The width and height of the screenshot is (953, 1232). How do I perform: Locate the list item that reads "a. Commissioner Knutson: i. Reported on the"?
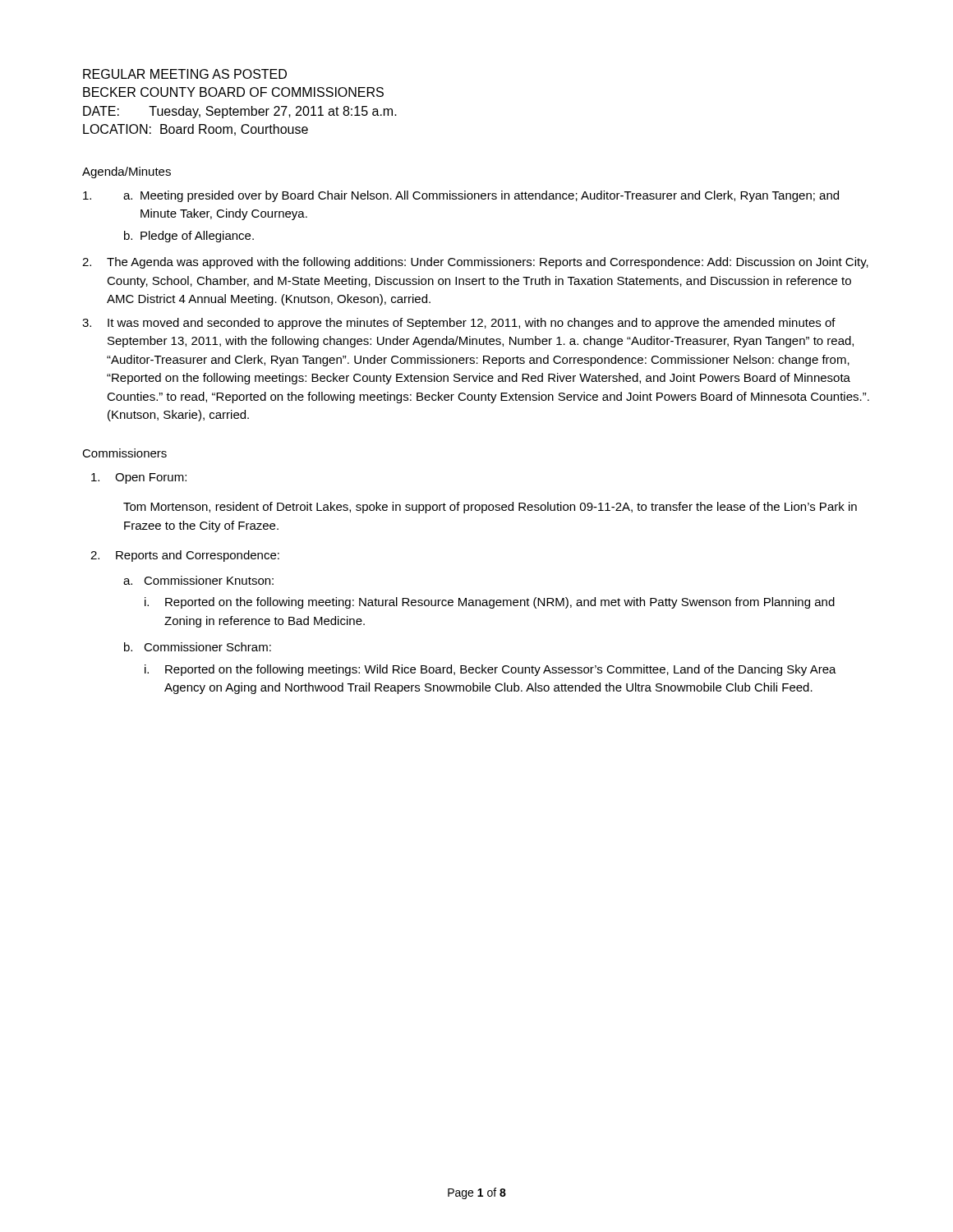point(497,601)
